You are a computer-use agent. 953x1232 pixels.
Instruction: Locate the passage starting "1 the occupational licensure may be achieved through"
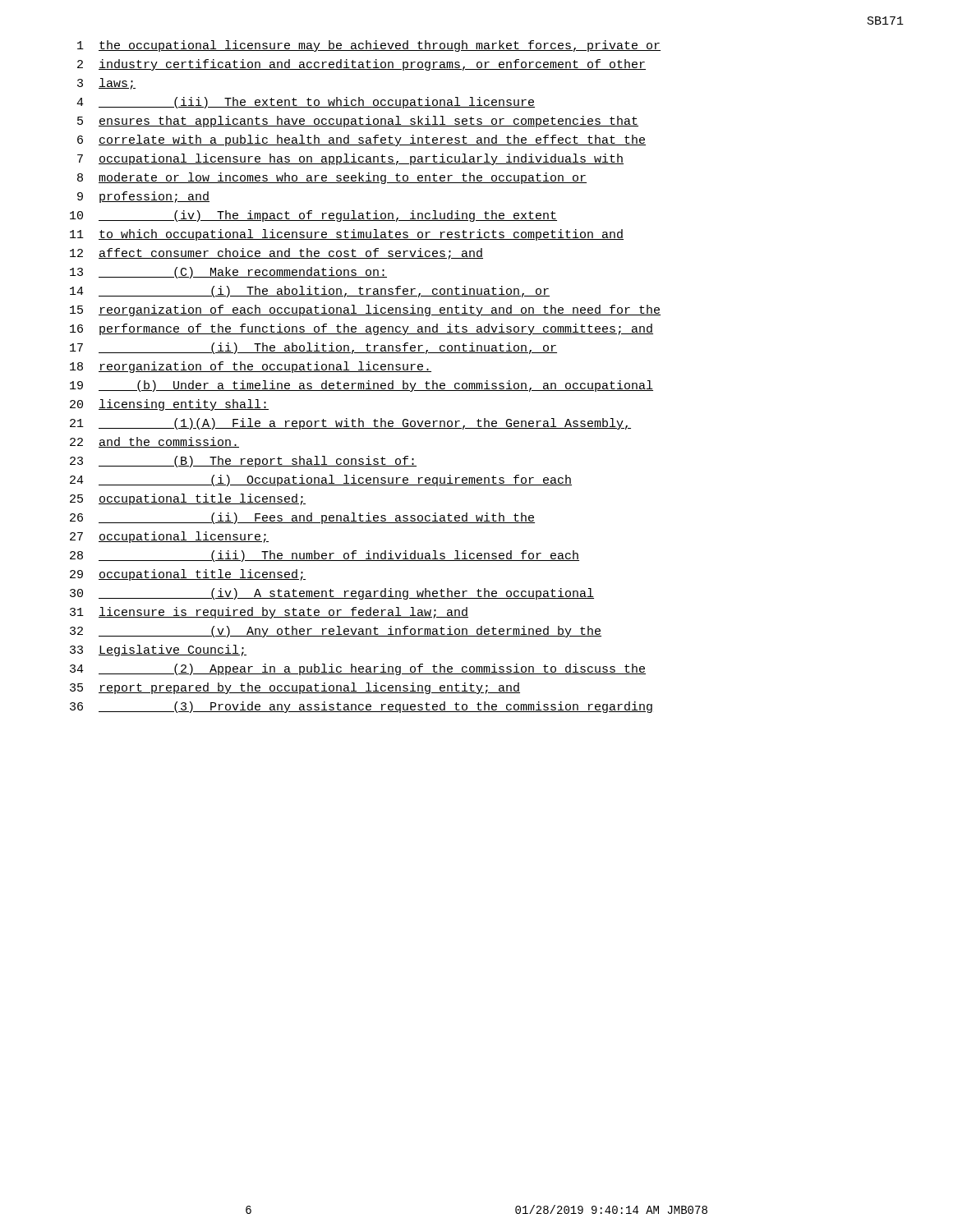click(355, 46)
